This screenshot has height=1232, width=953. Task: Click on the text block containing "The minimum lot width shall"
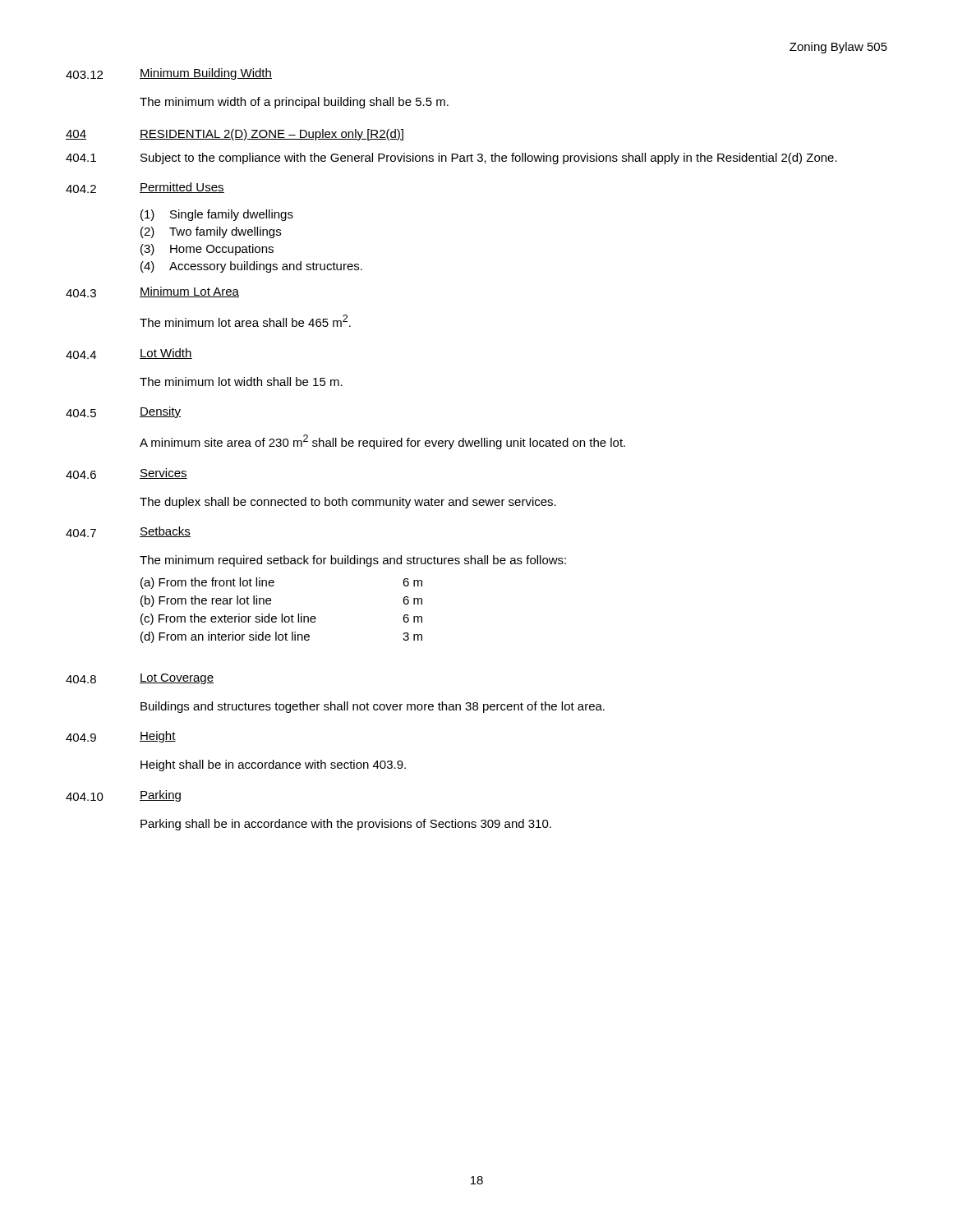coord(241,382)
